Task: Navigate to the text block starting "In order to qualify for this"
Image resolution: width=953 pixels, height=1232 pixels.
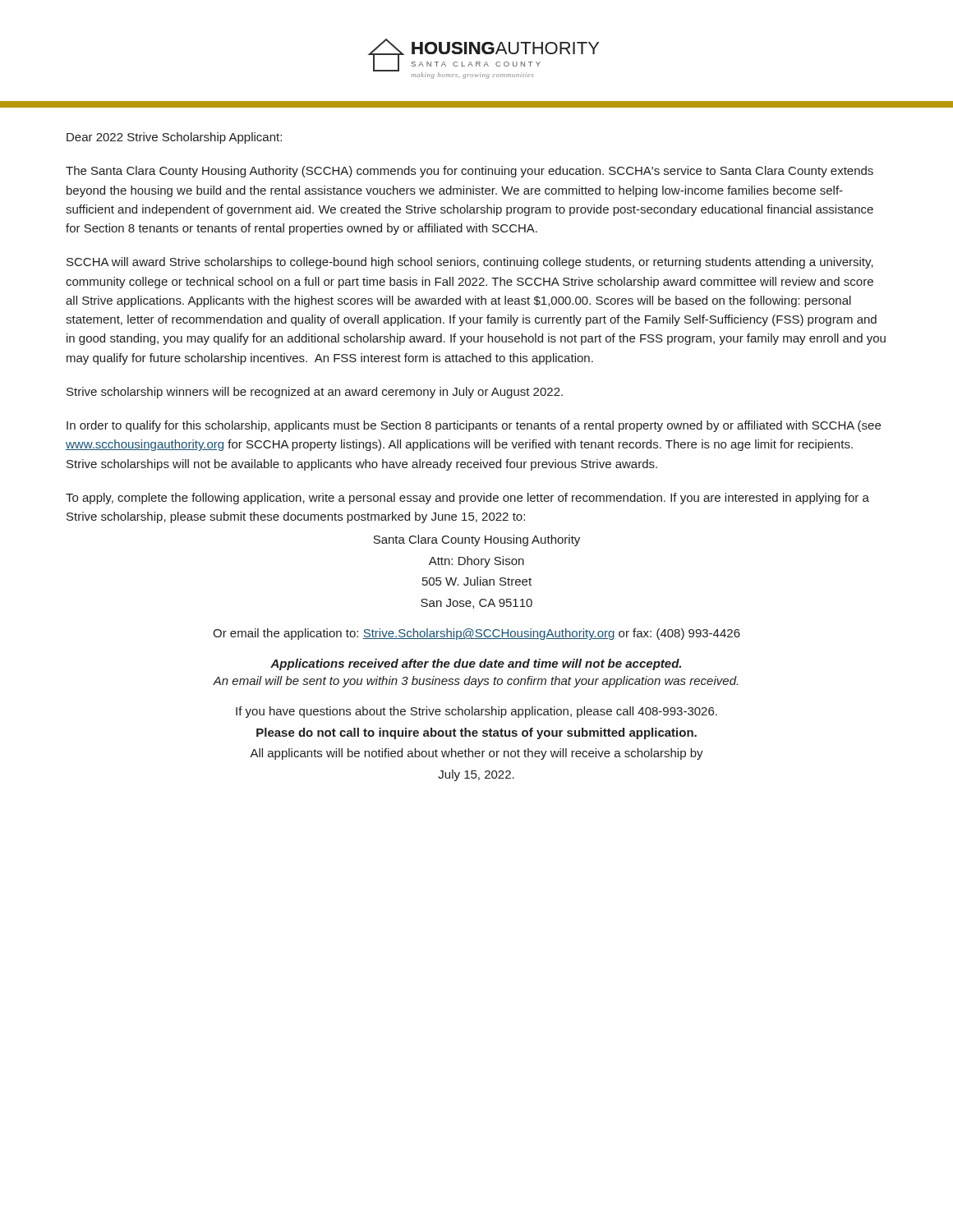Action: click(x=474, y=444)
